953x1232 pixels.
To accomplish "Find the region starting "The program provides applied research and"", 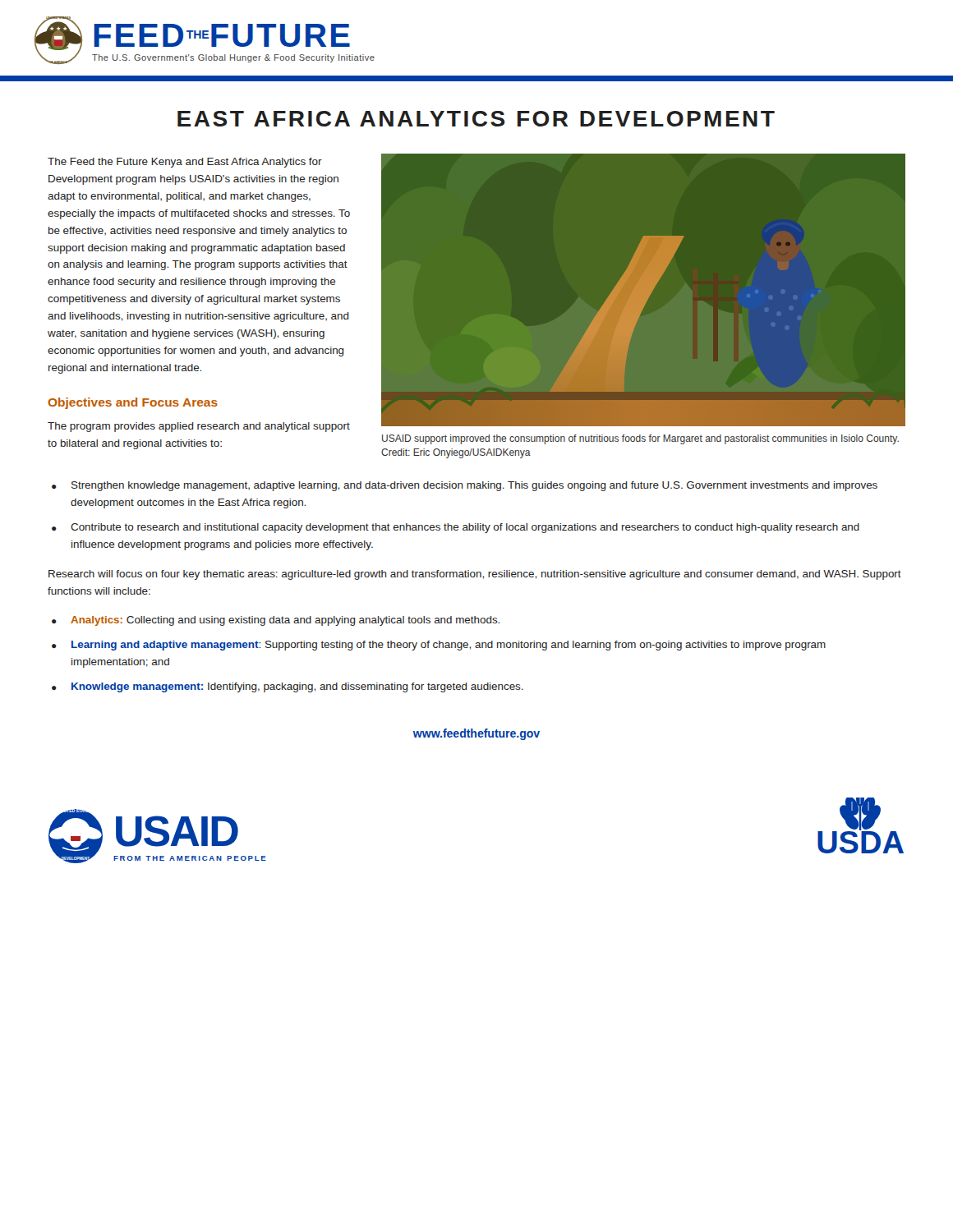I will coord(199,434).
